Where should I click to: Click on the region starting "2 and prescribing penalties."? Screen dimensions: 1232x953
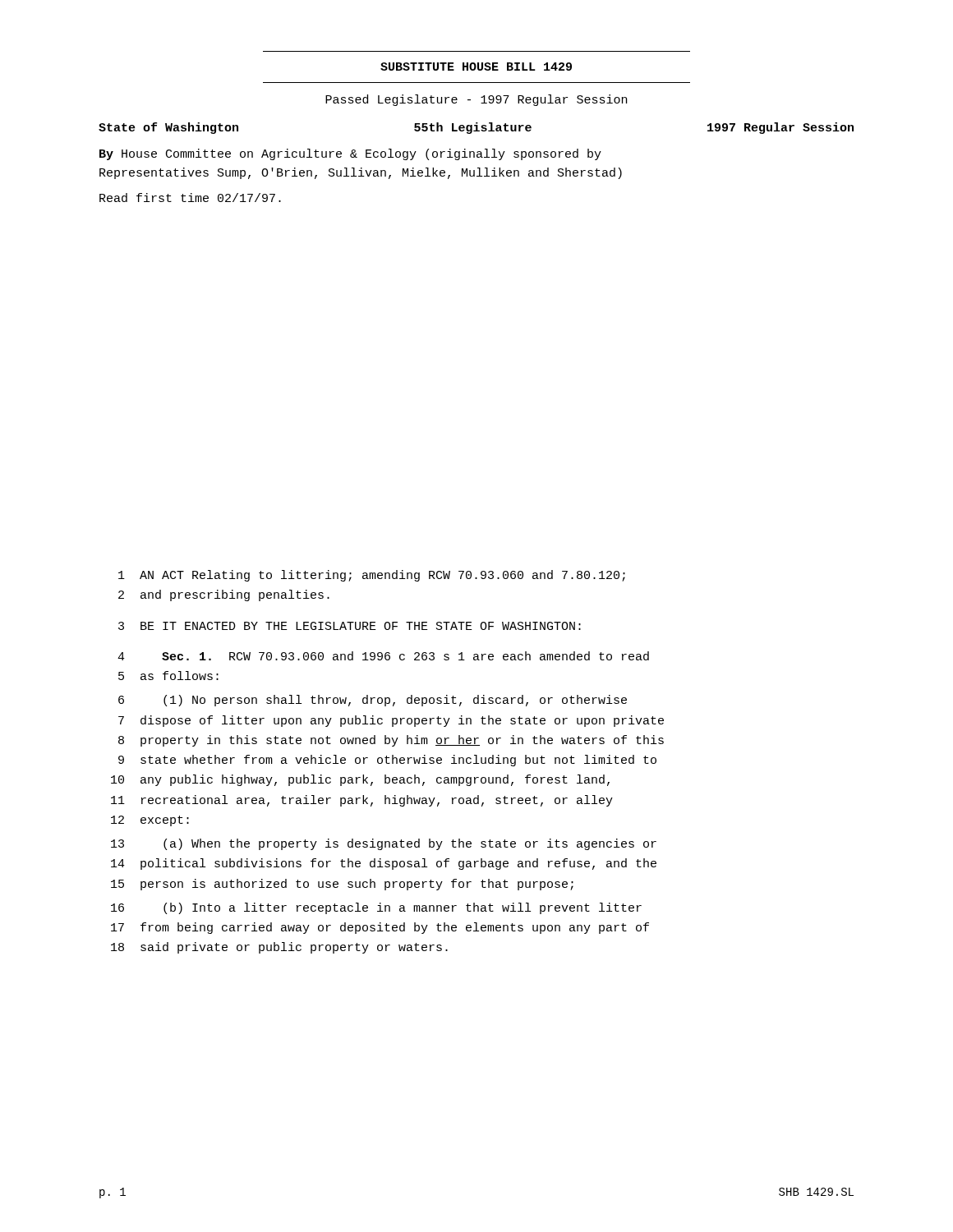(x=224, y=595)
